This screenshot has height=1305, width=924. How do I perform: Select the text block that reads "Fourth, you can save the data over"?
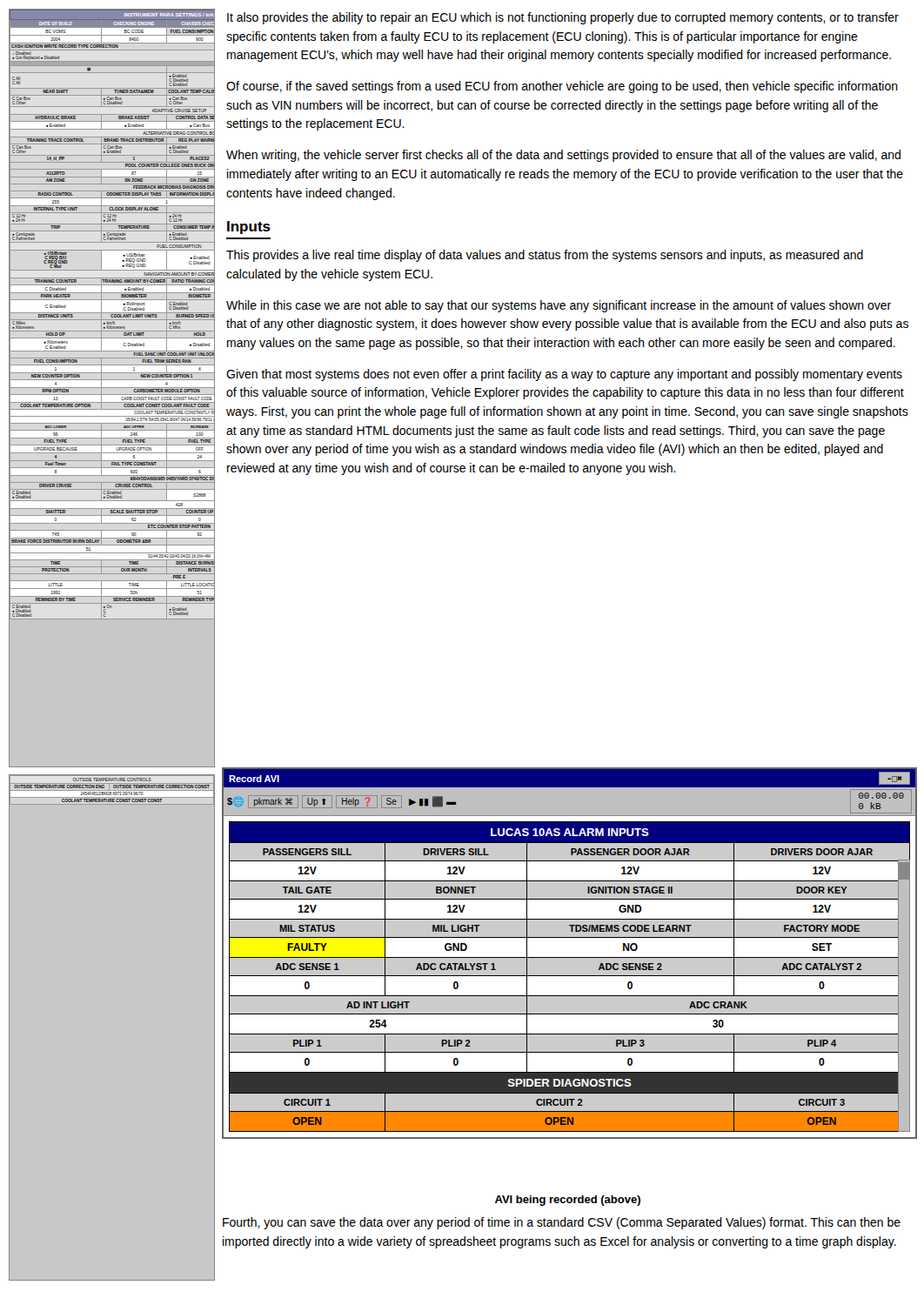tap(561, 1232)
